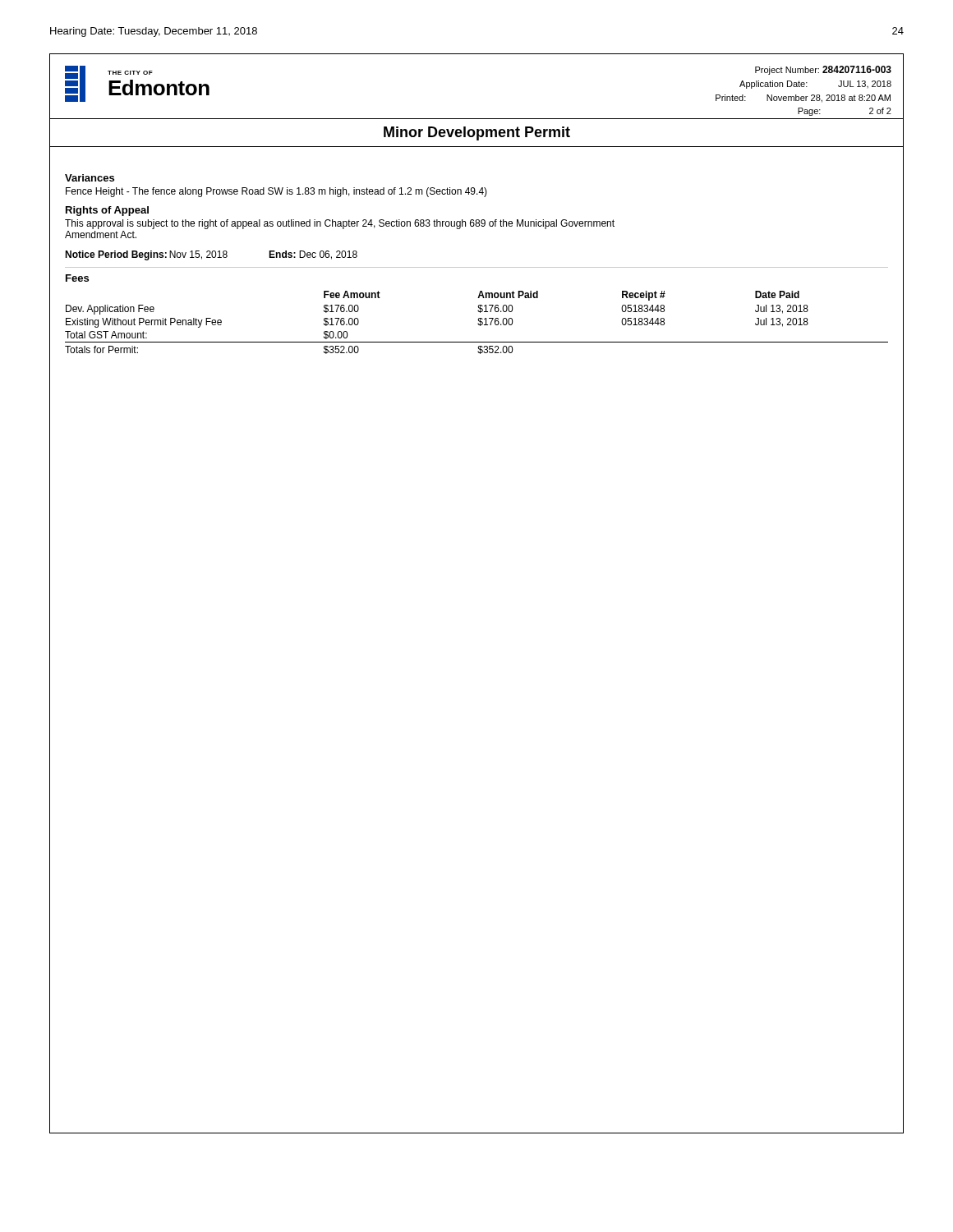Select the table that reads "Dev. Application Fee"
Image resolution: width=953 pixels, height=1232 pixels.
click(x=476, y=322)
